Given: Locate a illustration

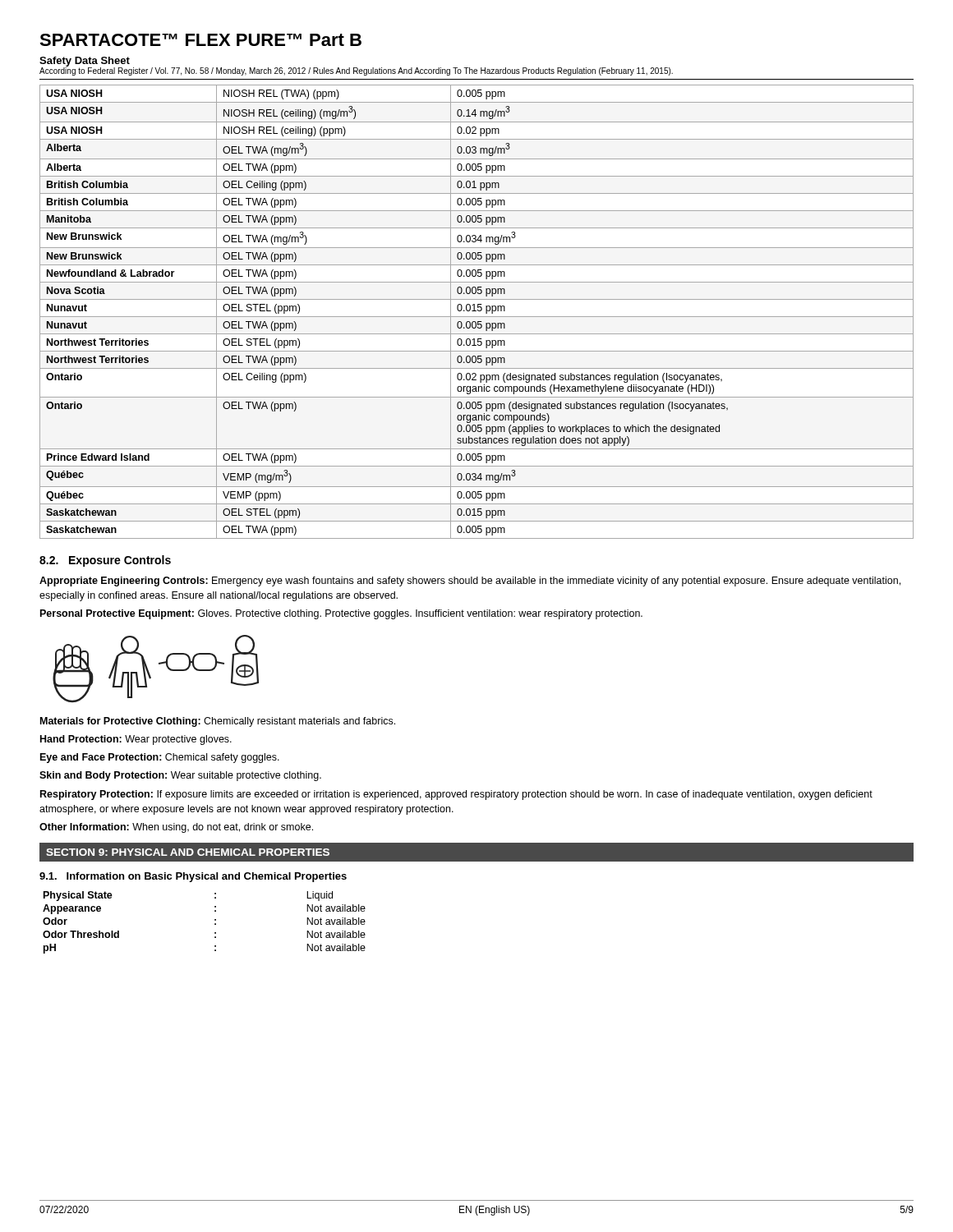Looking at the screenshot, I should 476,667.
